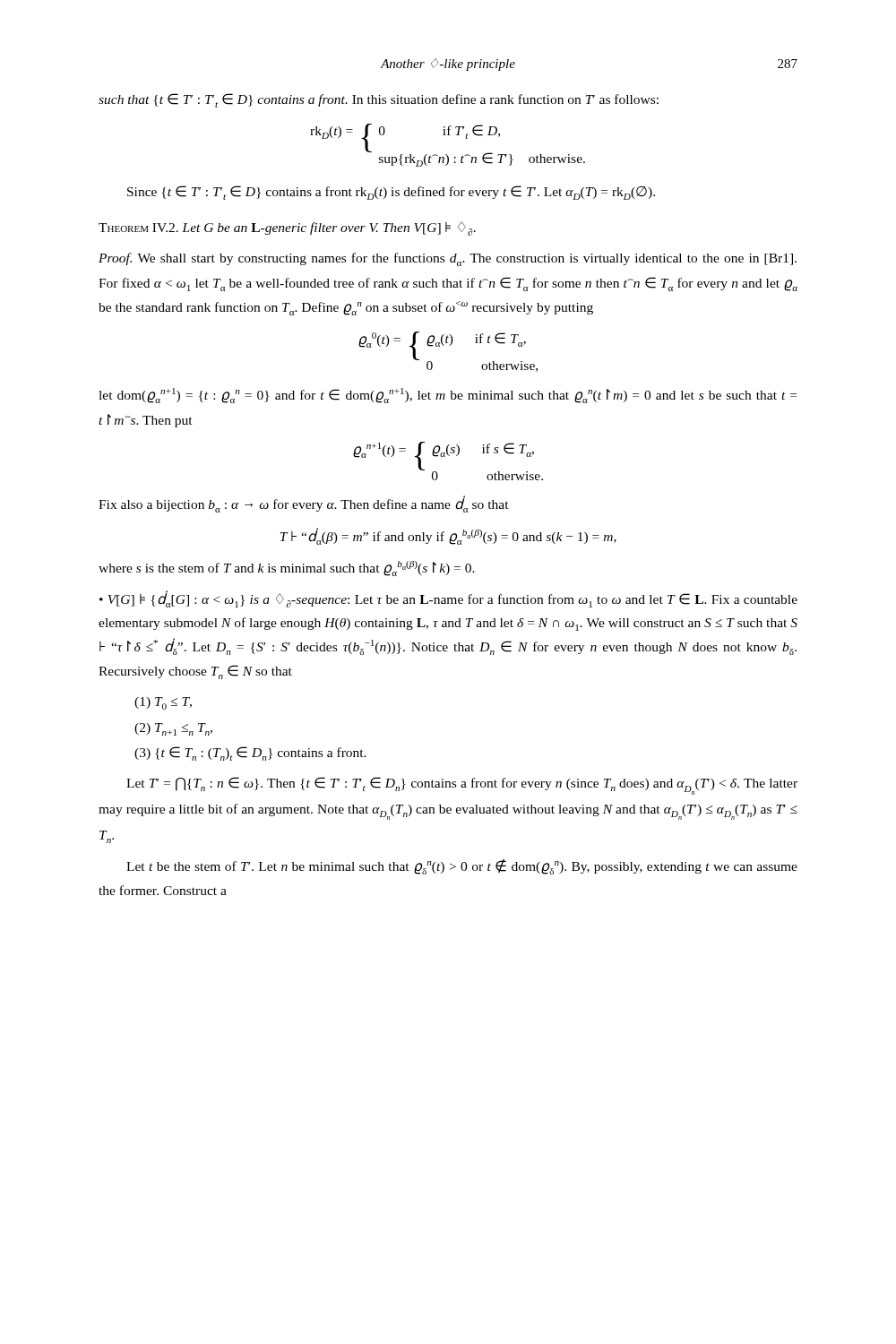The height and width of the screenshot is (1344, 896).
Task: Point to the block beginning "Fix also a bijection bα :"
Action: [304, 506]
